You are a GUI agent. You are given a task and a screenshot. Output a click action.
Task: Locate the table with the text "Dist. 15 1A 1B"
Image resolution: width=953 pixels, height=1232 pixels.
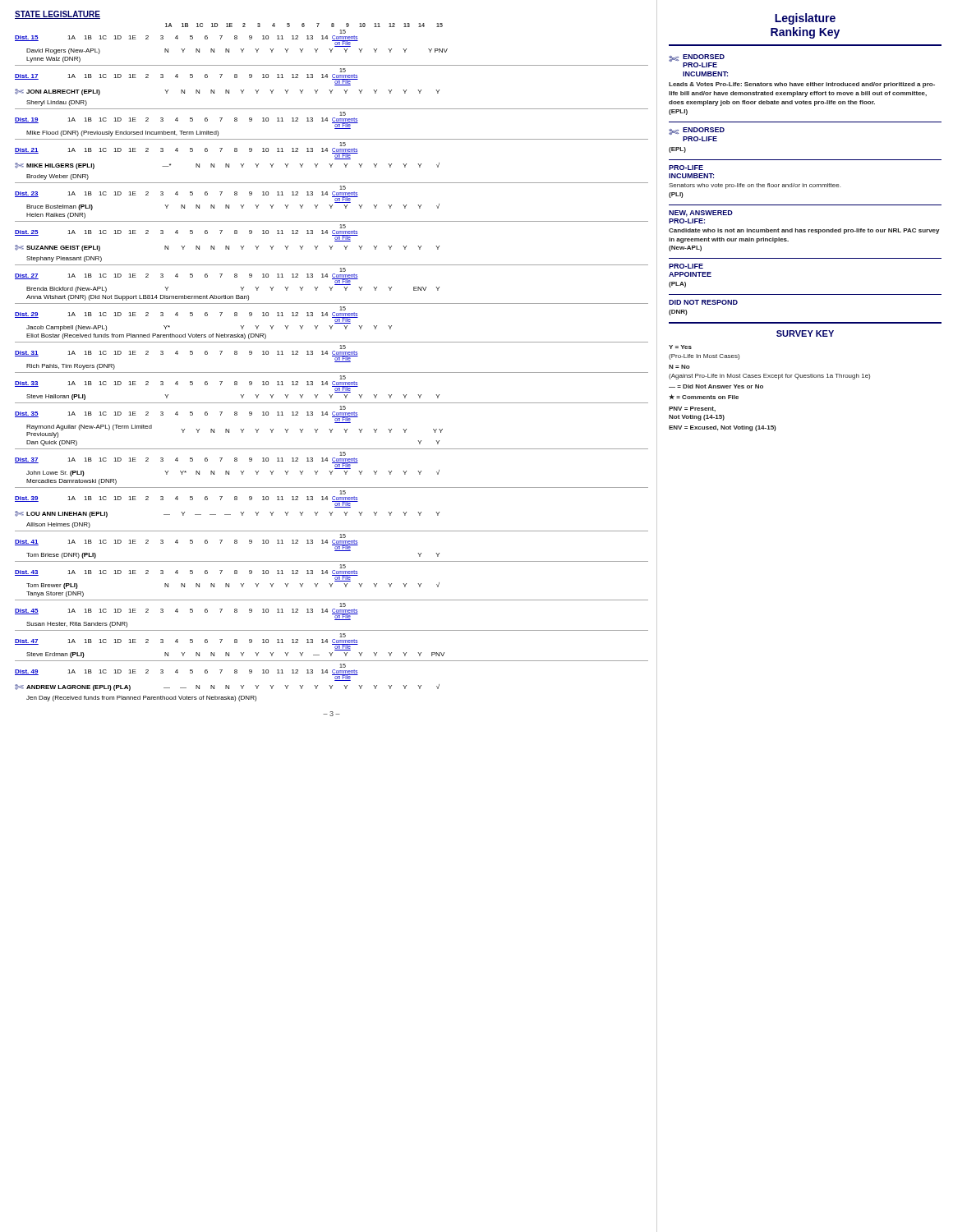click(332, 365)
